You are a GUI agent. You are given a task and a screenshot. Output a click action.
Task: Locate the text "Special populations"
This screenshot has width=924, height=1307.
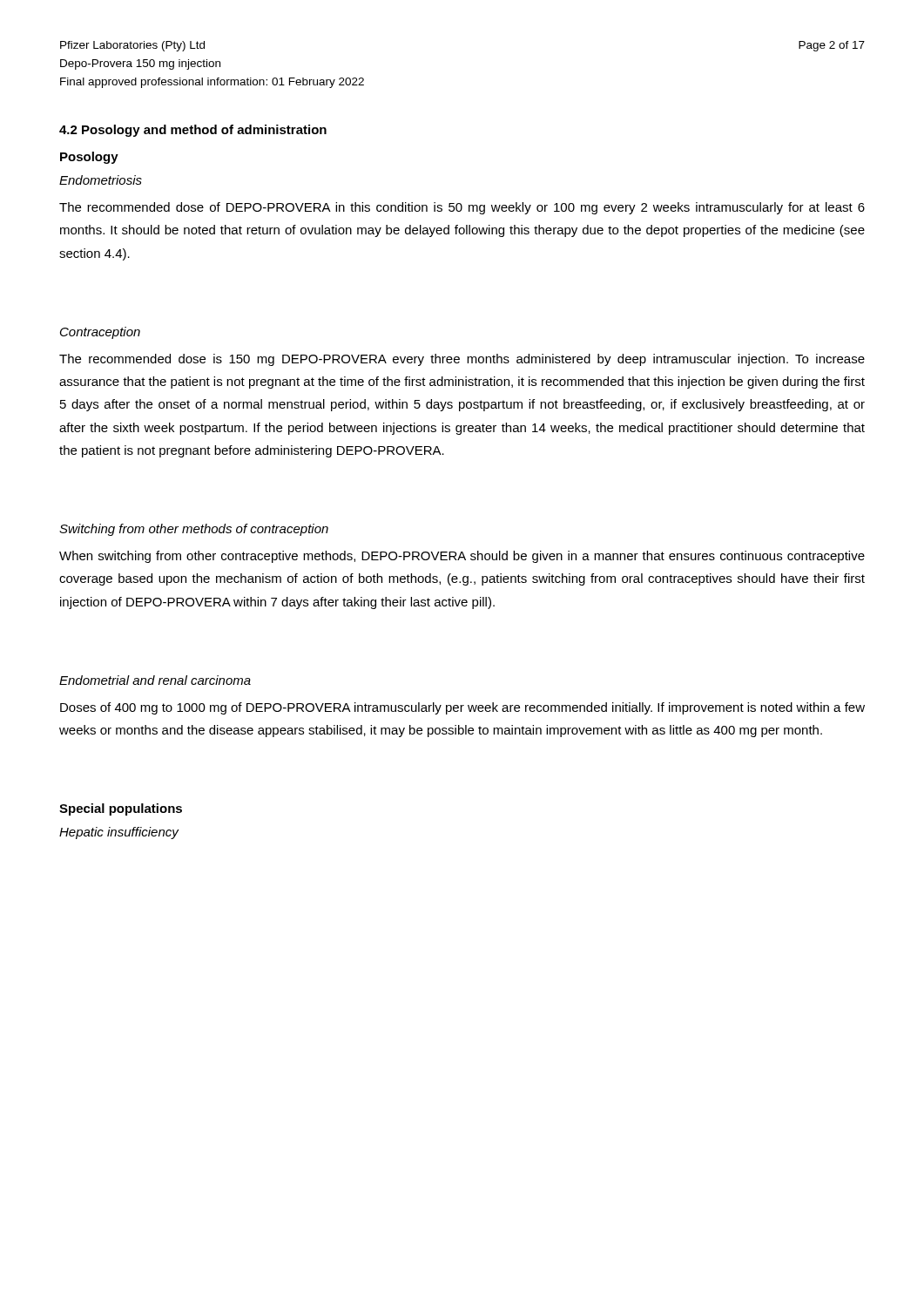[x=121, y=808]
